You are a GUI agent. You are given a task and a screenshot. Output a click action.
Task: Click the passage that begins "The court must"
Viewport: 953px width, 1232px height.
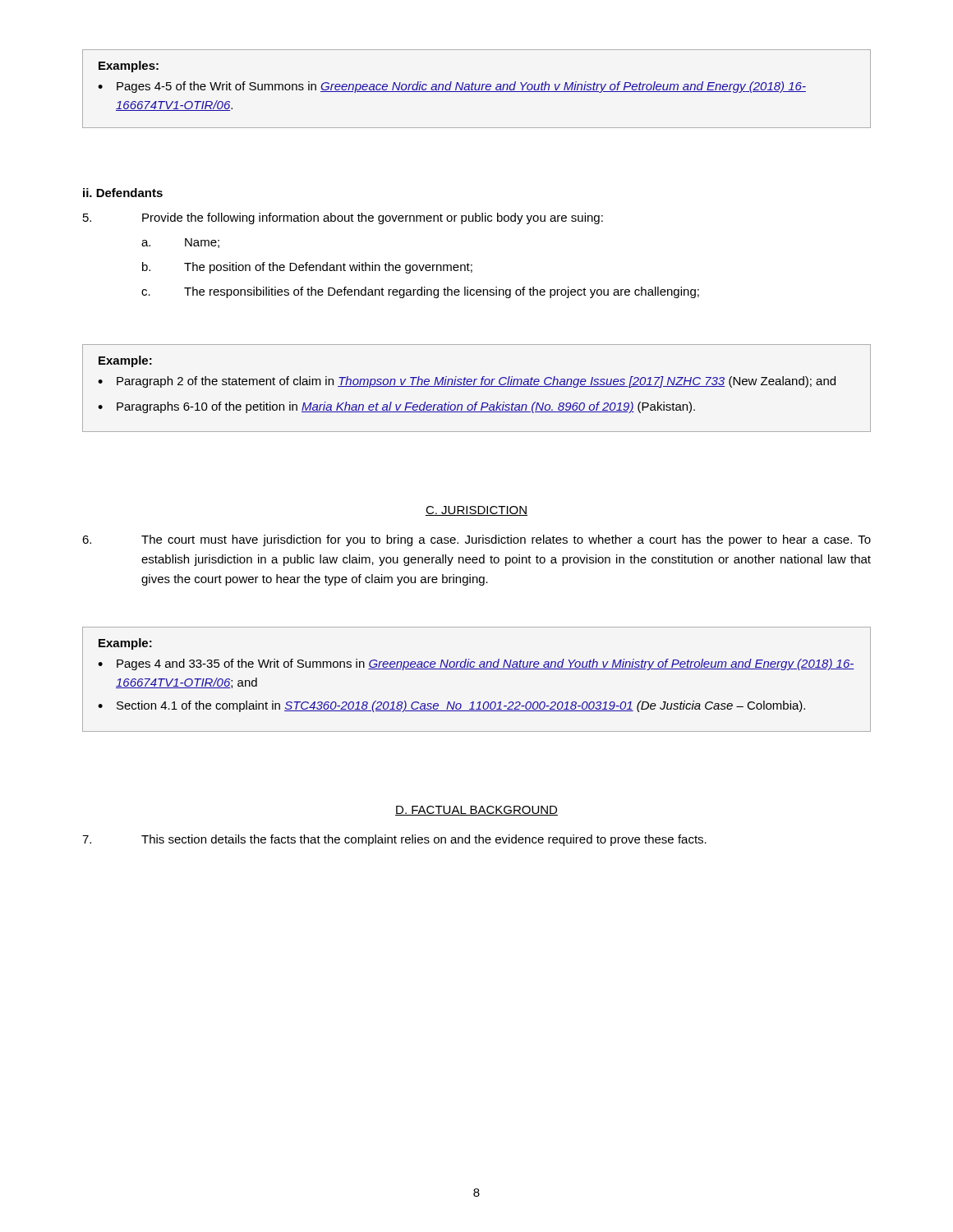tap(476, 560)
